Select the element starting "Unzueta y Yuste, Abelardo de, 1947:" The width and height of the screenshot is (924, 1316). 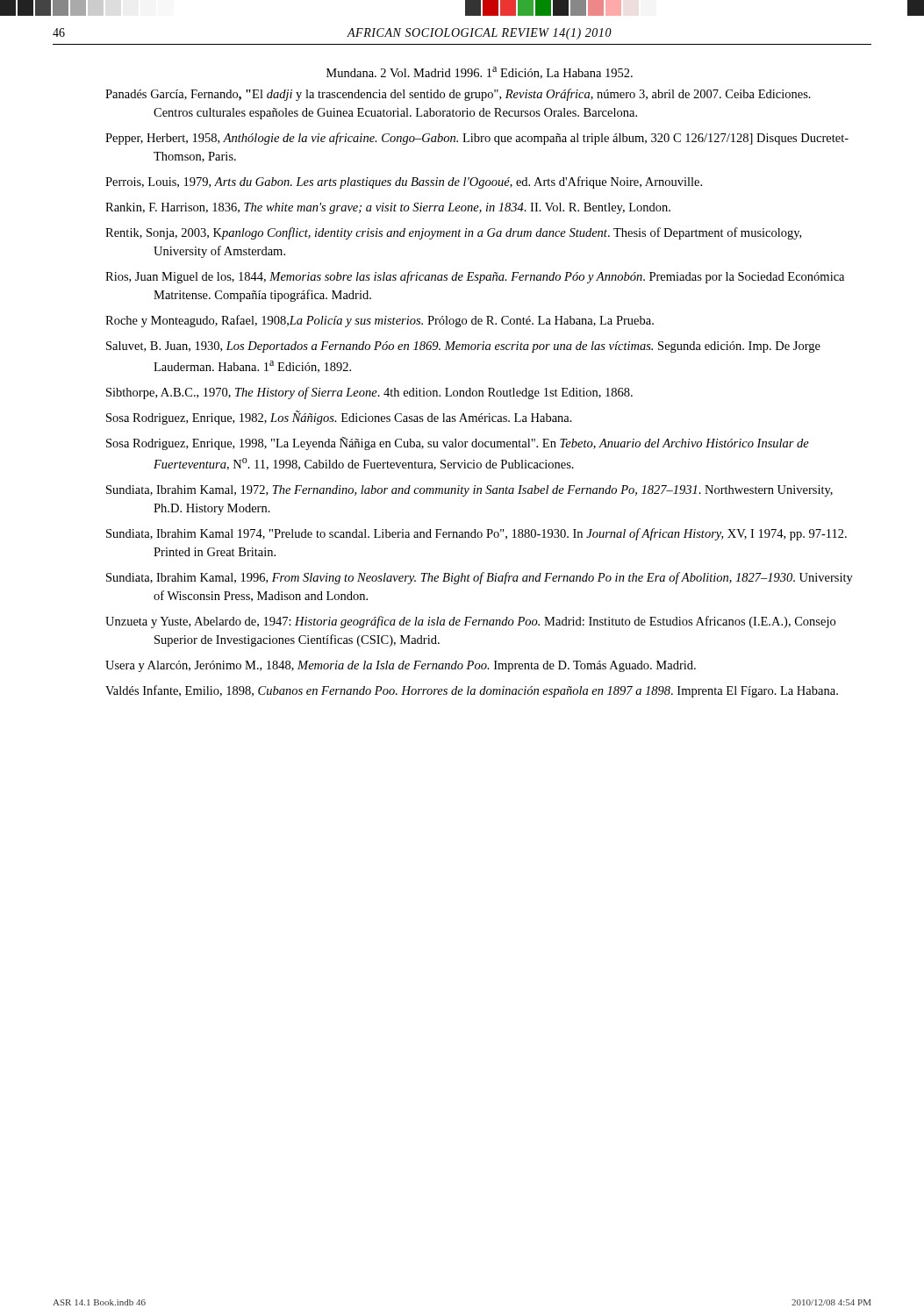coord(471,630)
